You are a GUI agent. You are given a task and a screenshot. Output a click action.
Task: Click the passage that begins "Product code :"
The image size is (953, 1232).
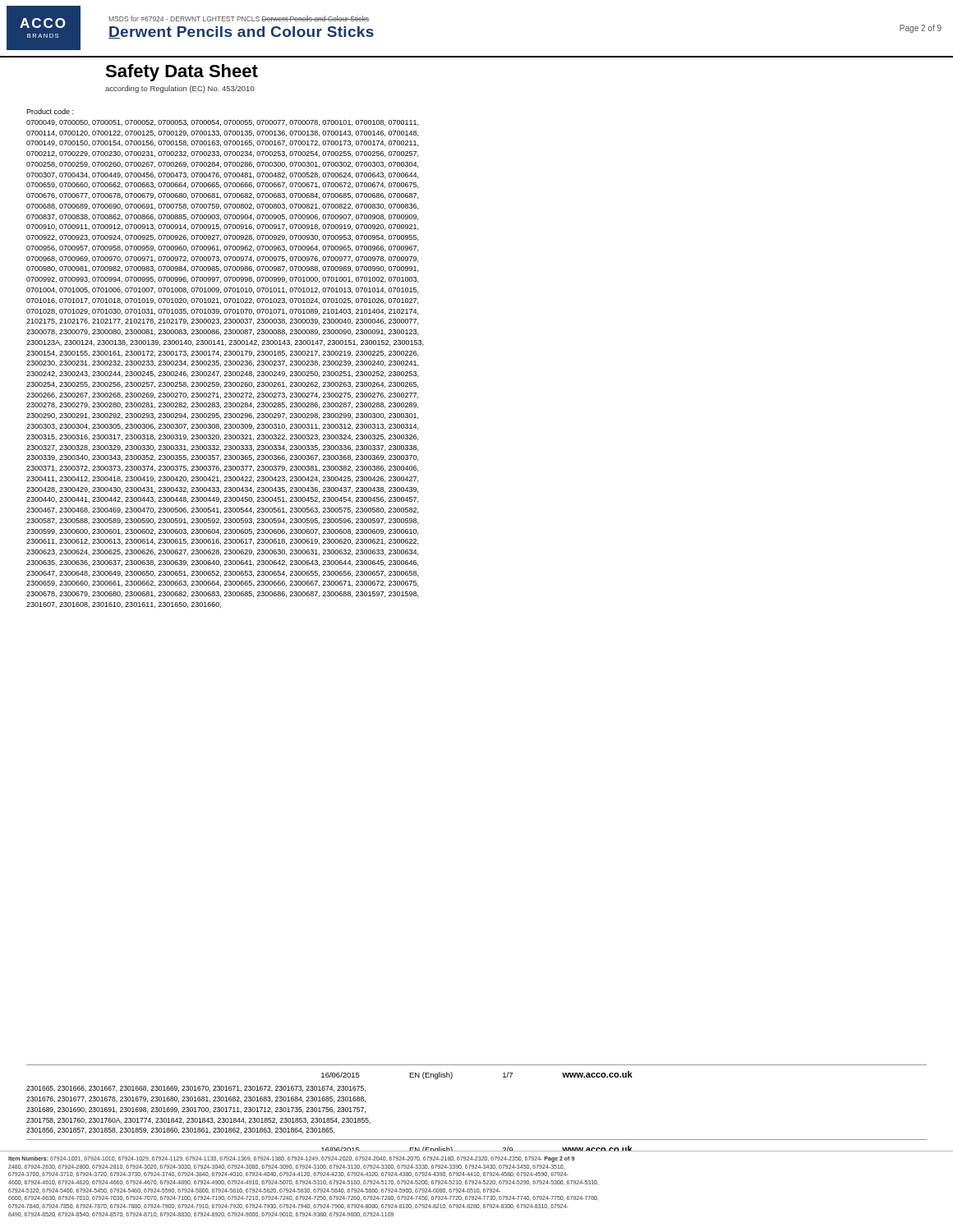(50, 111)
